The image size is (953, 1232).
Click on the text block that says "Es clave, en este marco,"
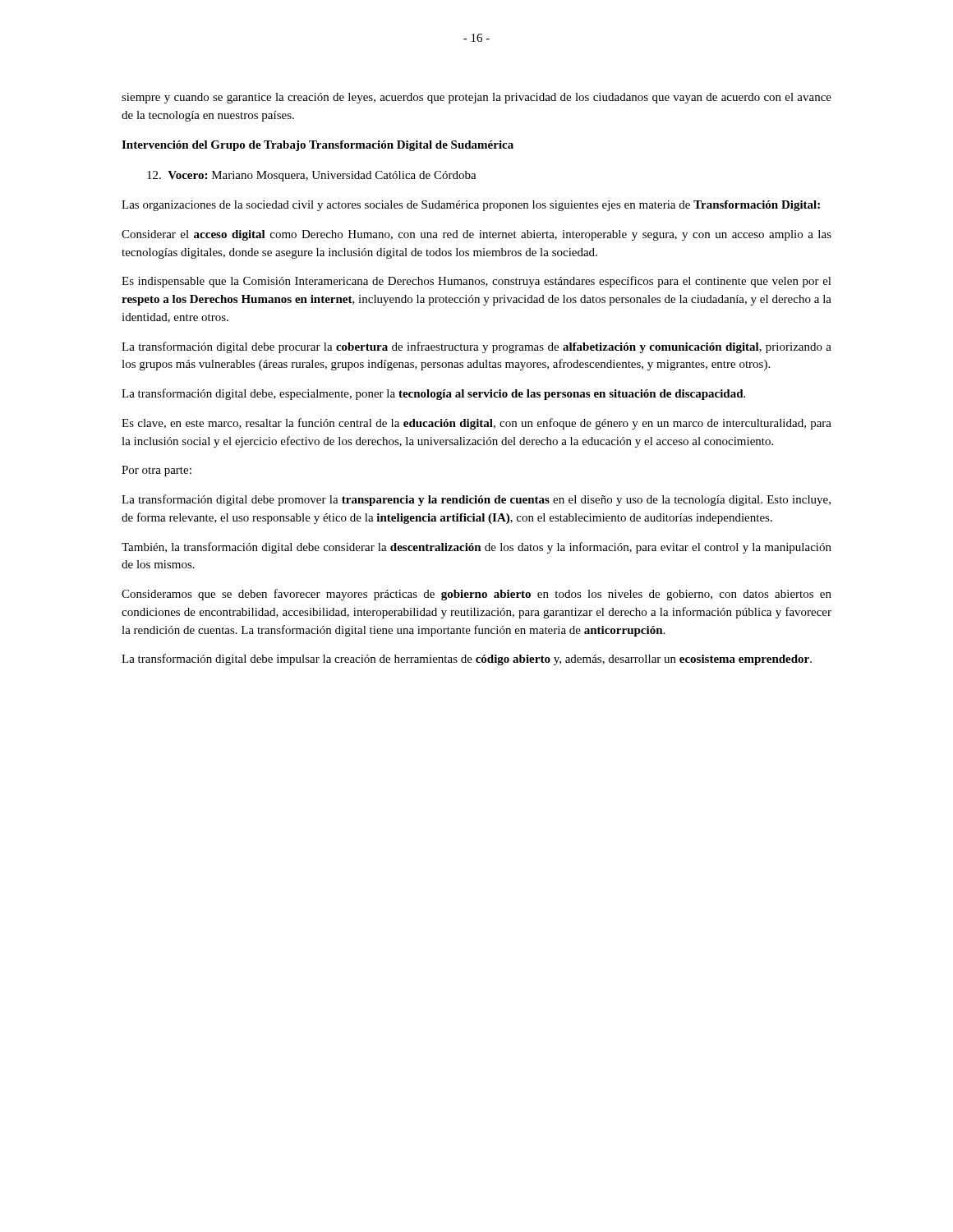point(476,432)
